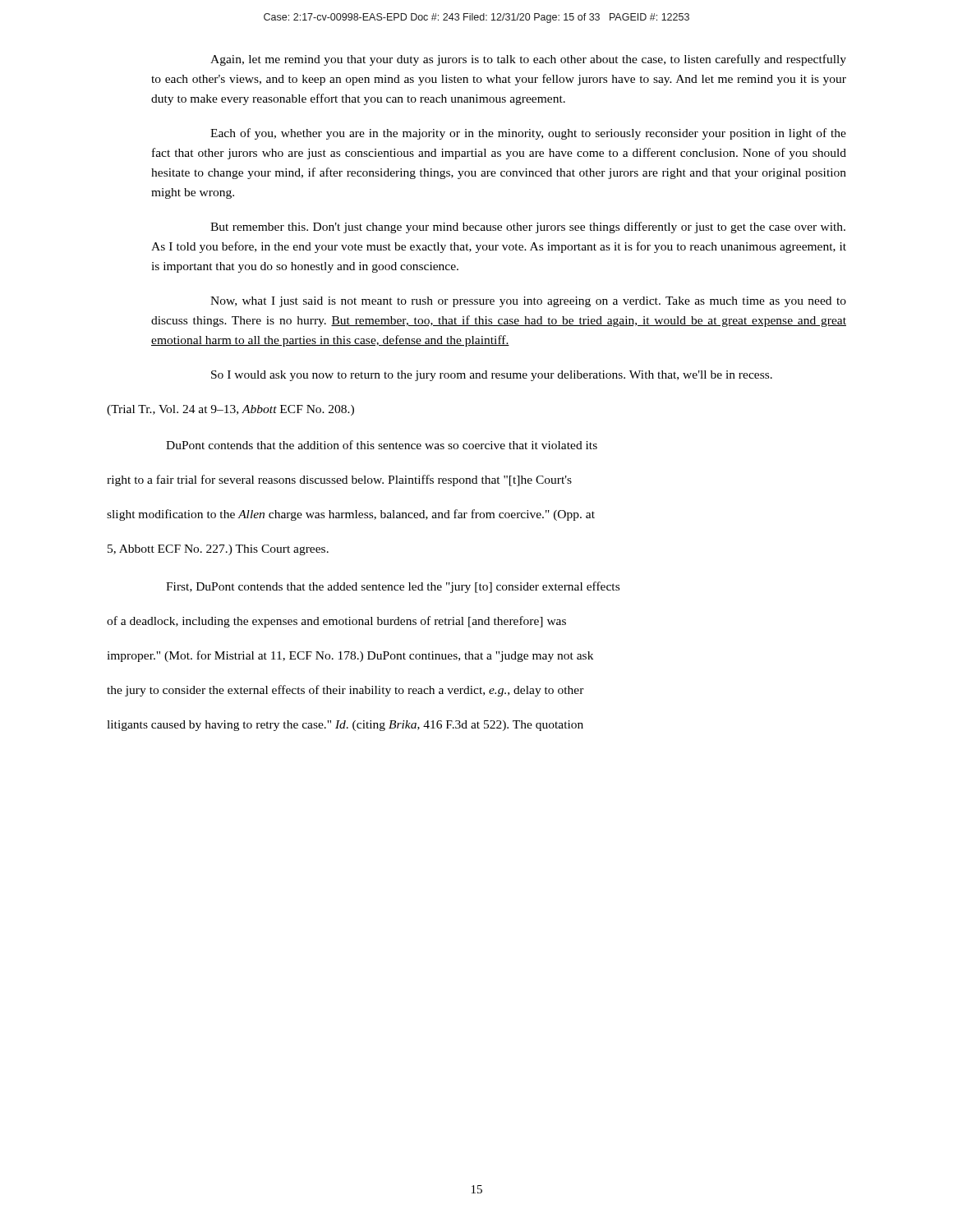Point to the block beginning "DuPont contends that the addition of this sentence"

point(382,445)
